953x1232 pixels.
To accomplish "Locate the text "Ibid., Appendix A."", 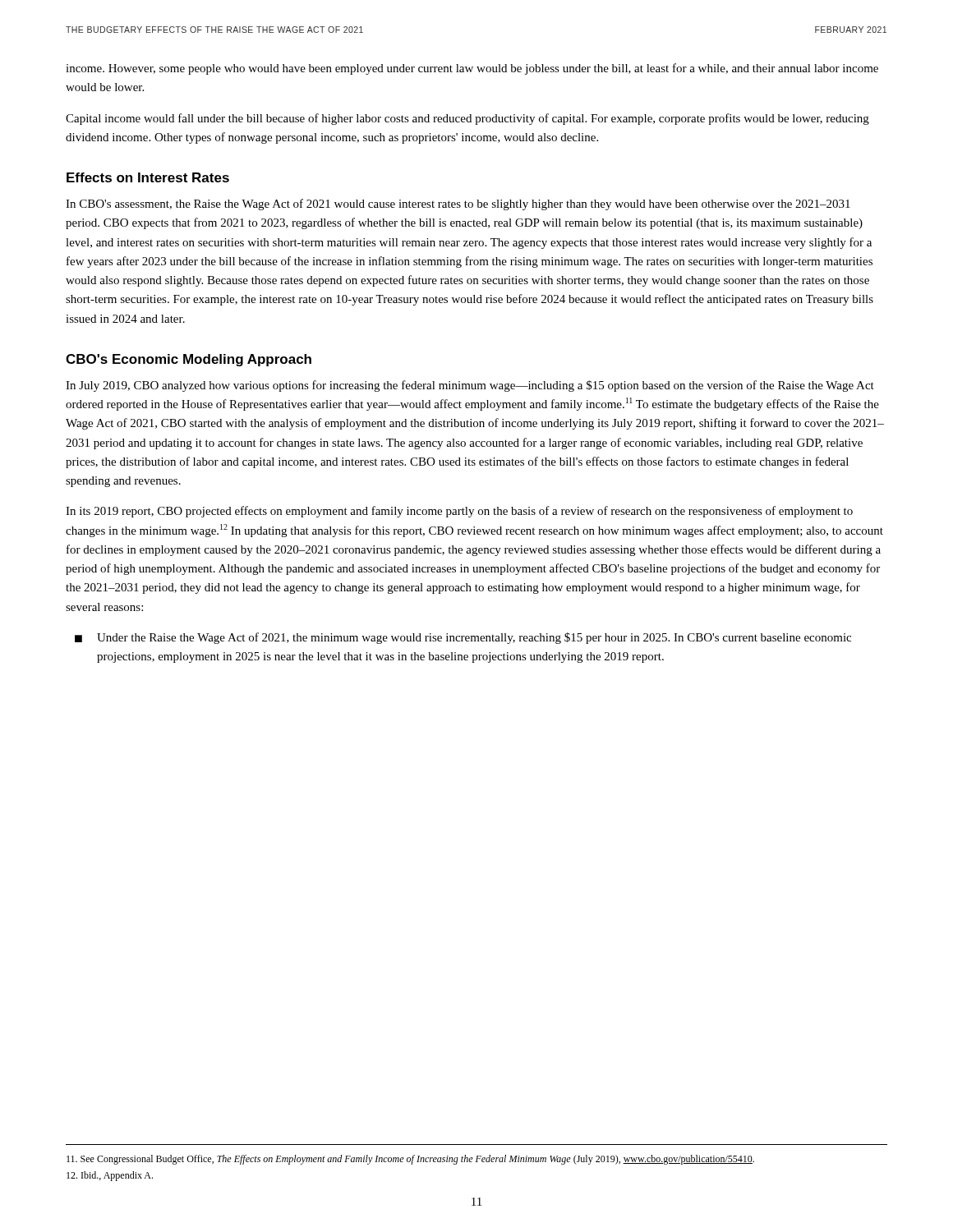I will (110, 1175).
